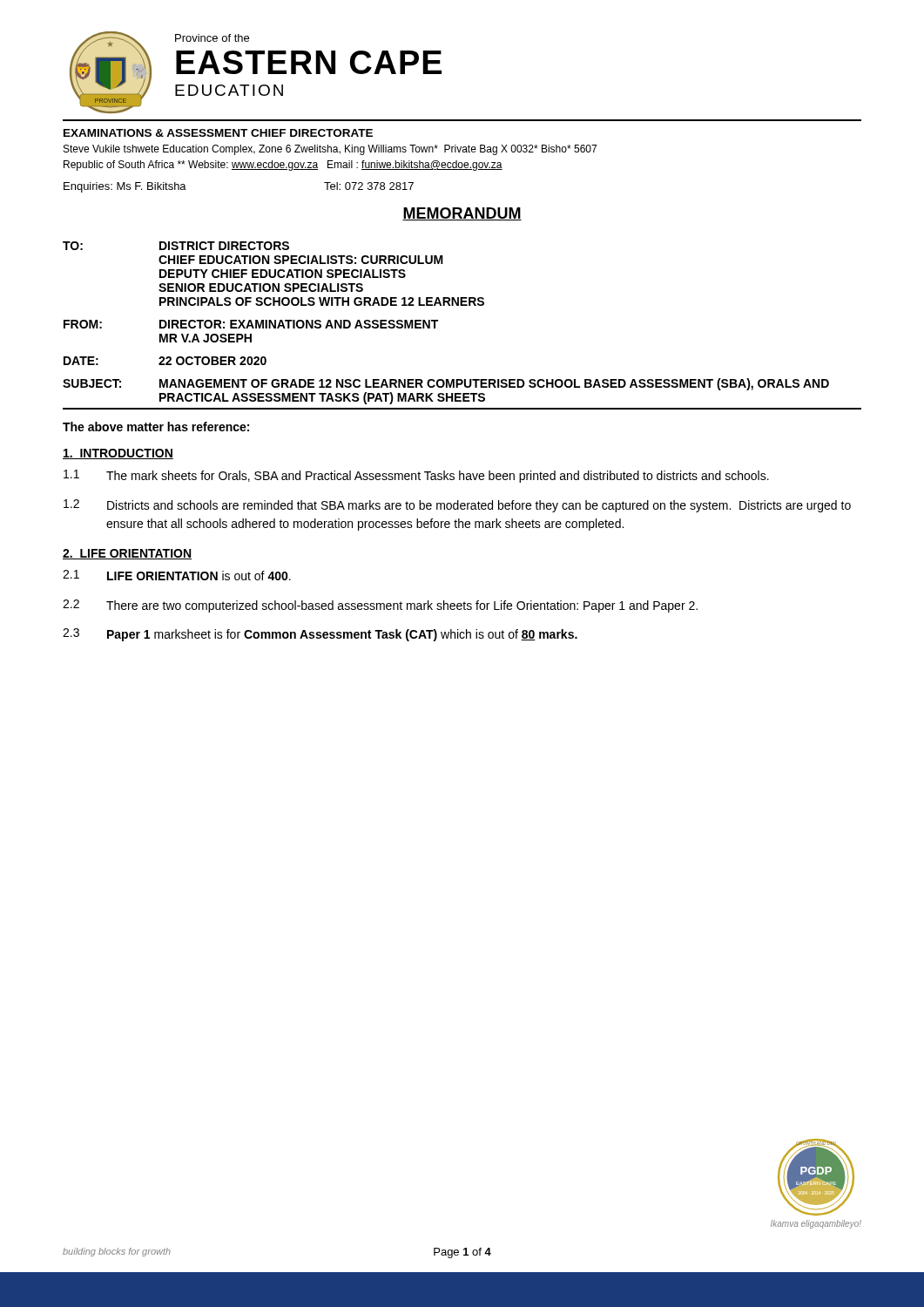This screenshot has width=924, height=1307.
Task: Find the element starting "FROM: DIRECTOR: EXAMINATIONS AND"
Action: pyautogui.click(x=251, y=324)
